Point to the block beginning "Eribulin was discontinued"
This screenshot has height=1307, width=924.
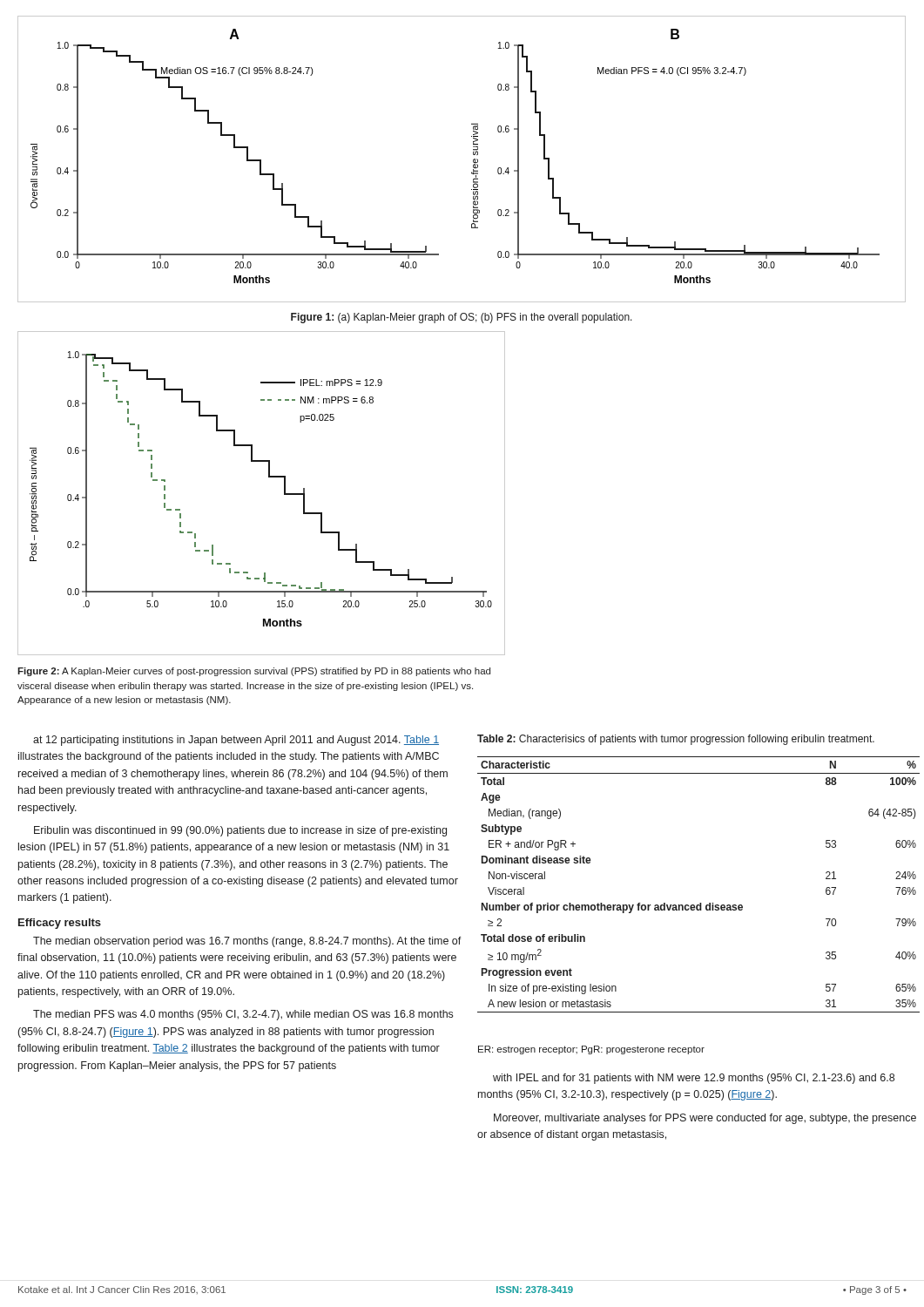240,865
